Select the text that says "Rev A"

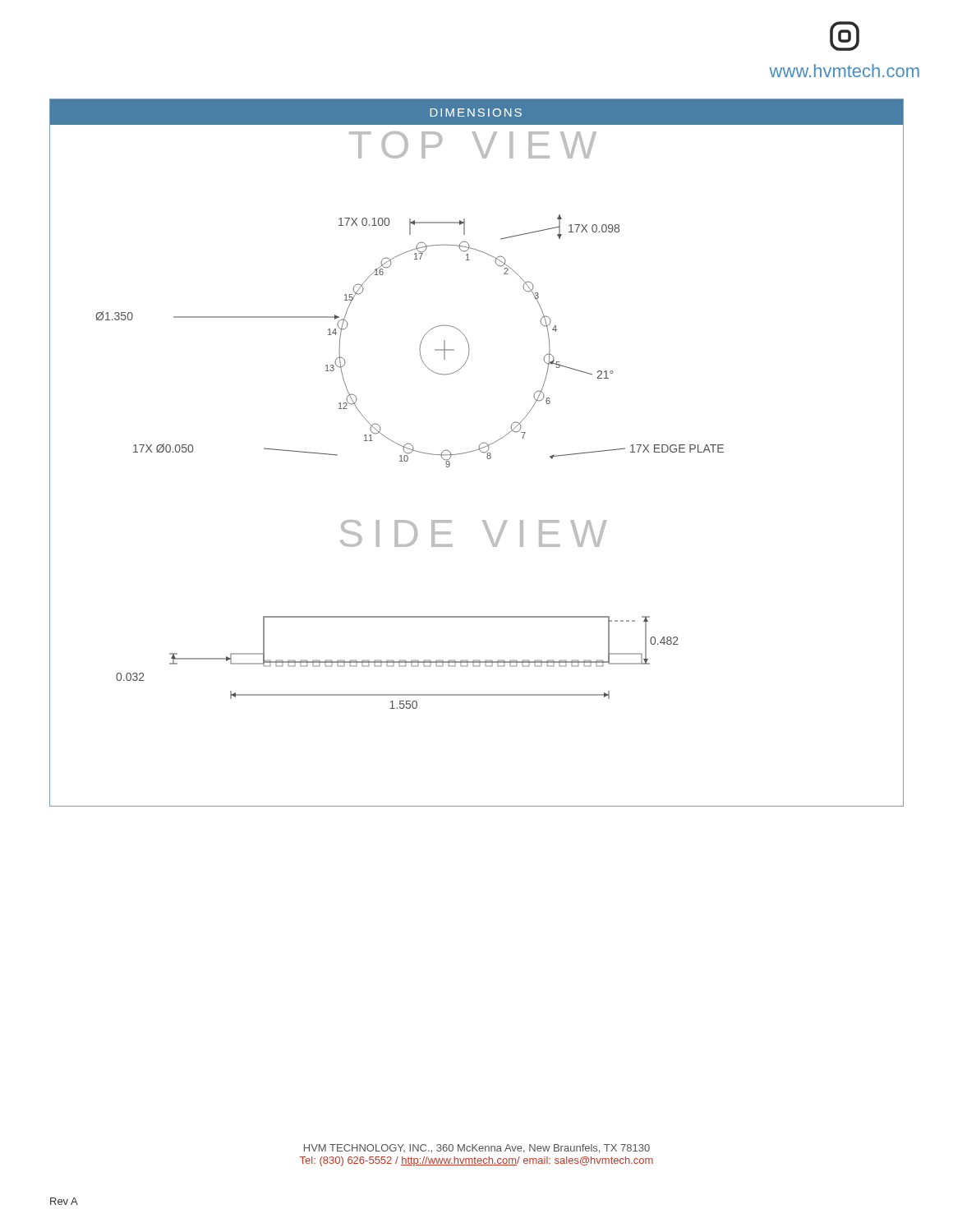64,1201
